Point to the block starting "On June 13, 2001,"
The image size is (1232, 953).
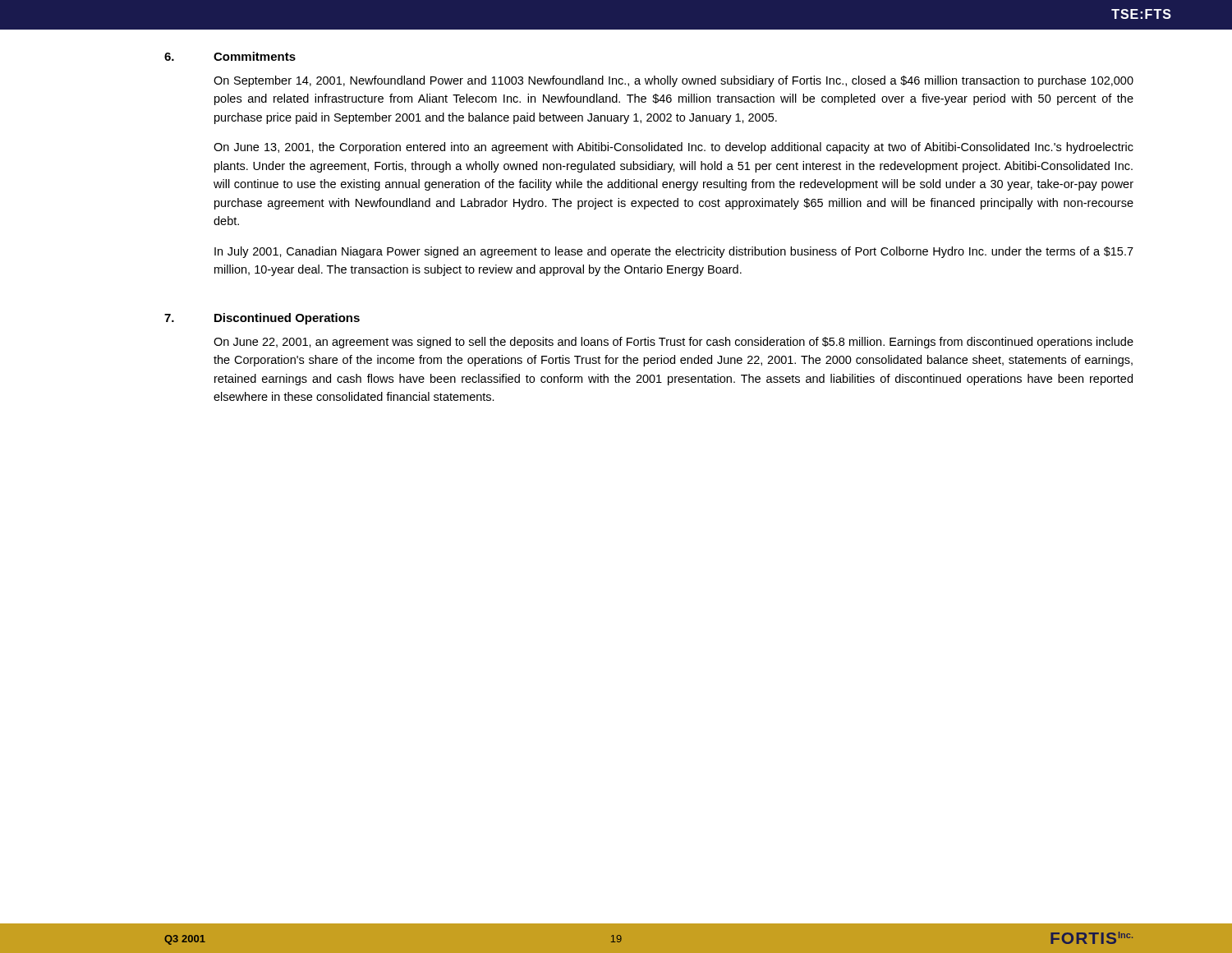point(673,185)
